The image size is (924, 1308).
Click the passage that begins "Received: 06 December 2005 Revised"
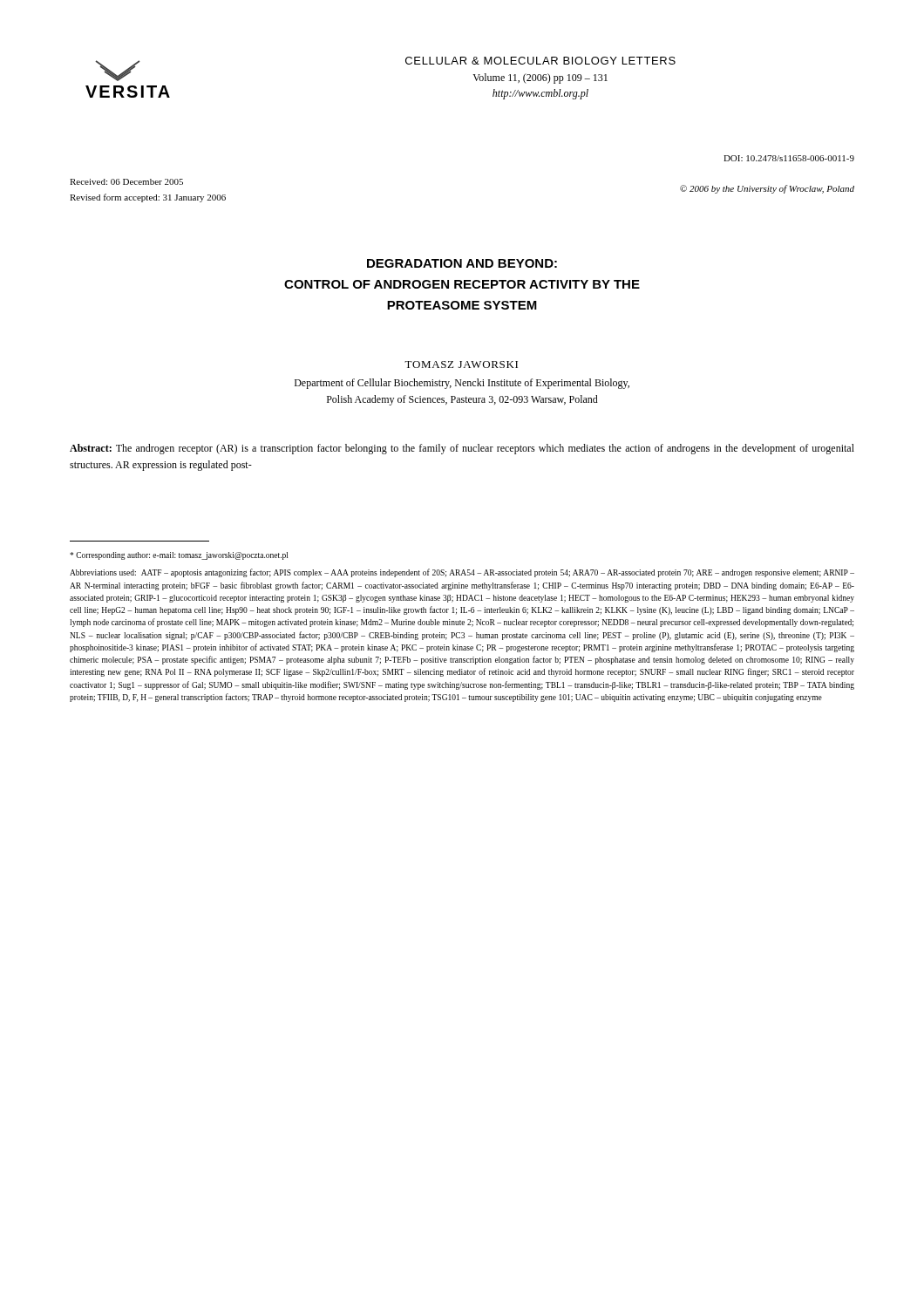click(x=148, y=189)
